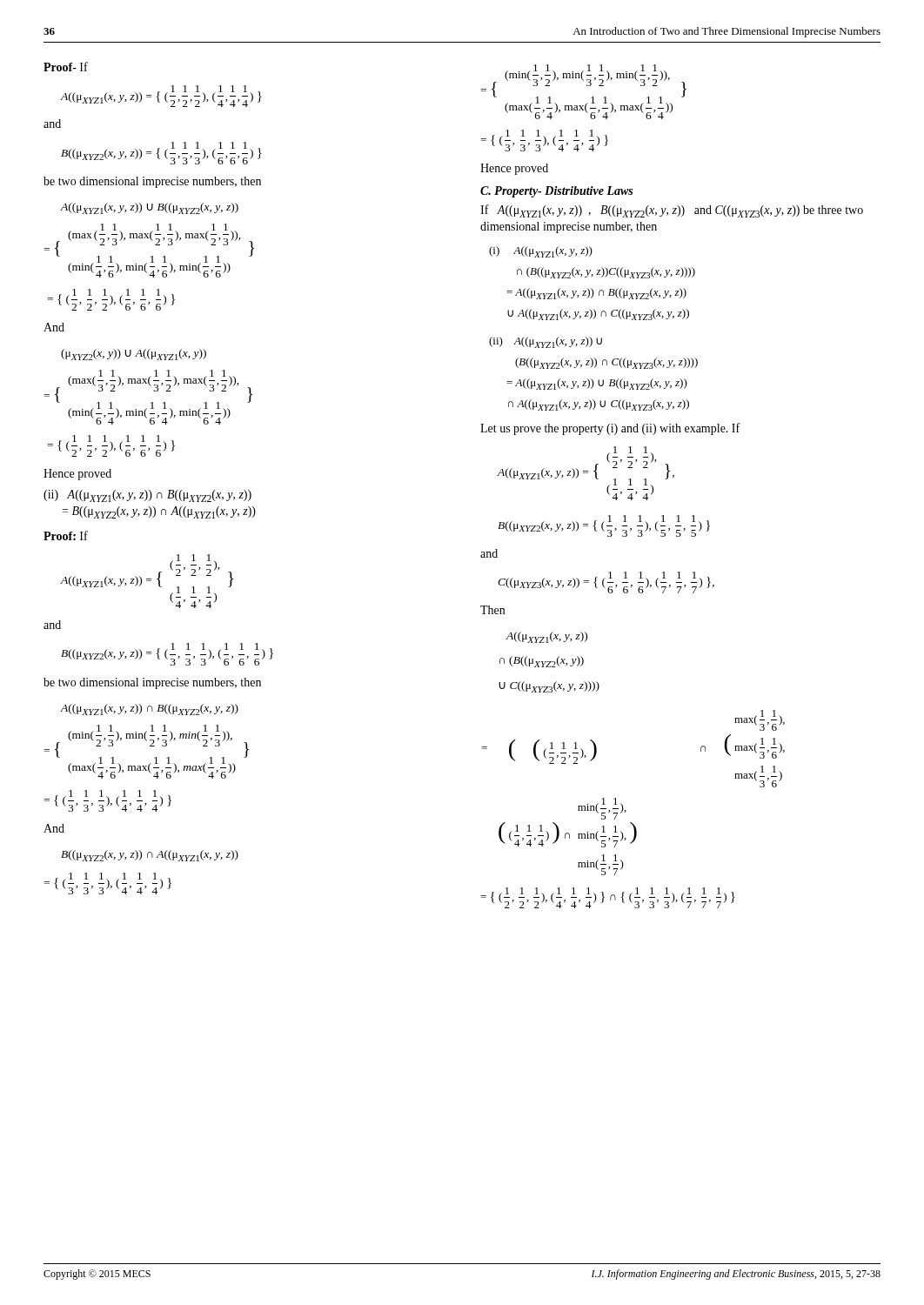Find the region starting "C. Property- Distributive Laws"

click(x=557, y=191)
